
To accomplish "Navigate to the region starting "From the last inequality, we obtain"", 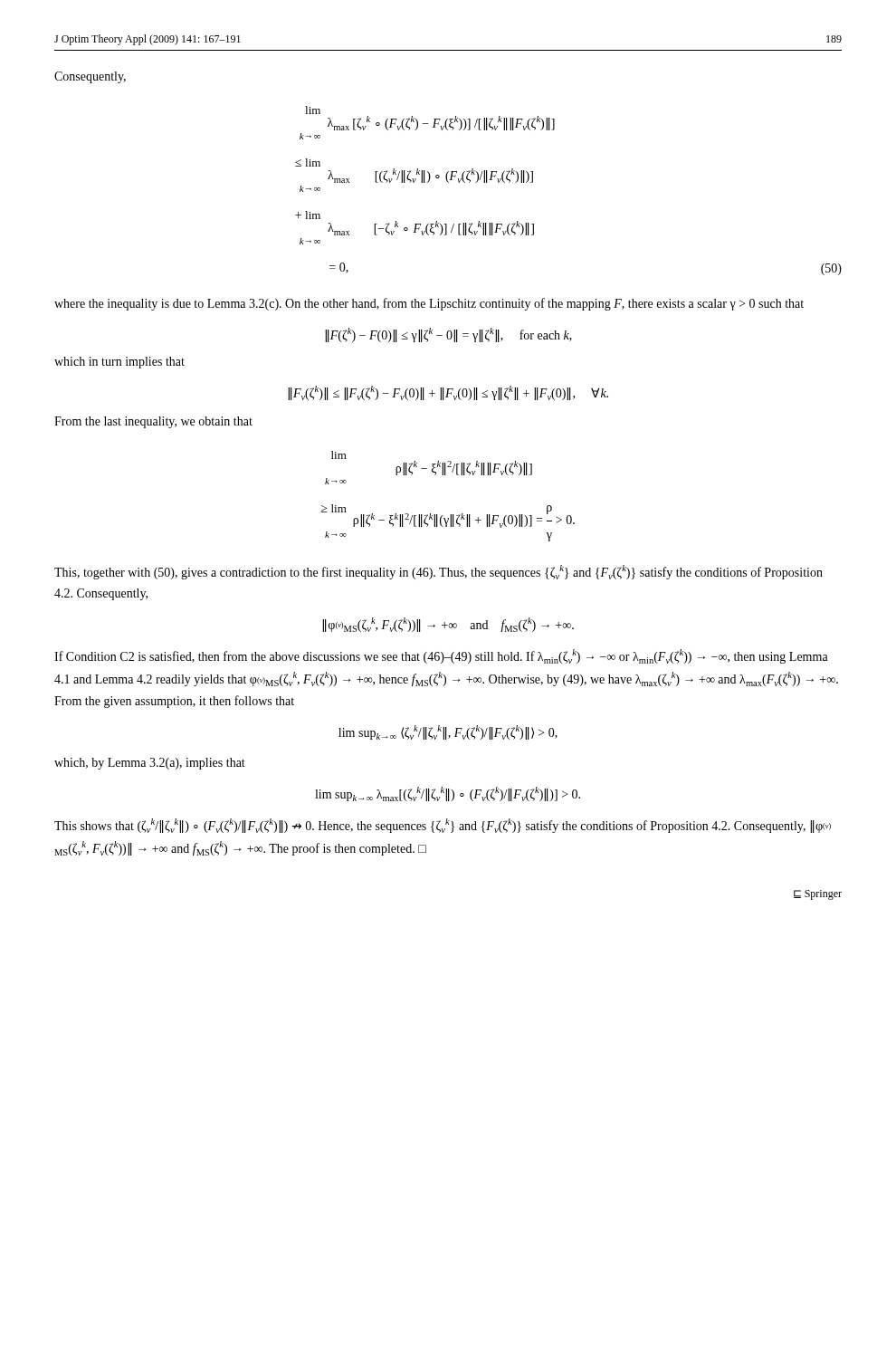I will 153,422.
